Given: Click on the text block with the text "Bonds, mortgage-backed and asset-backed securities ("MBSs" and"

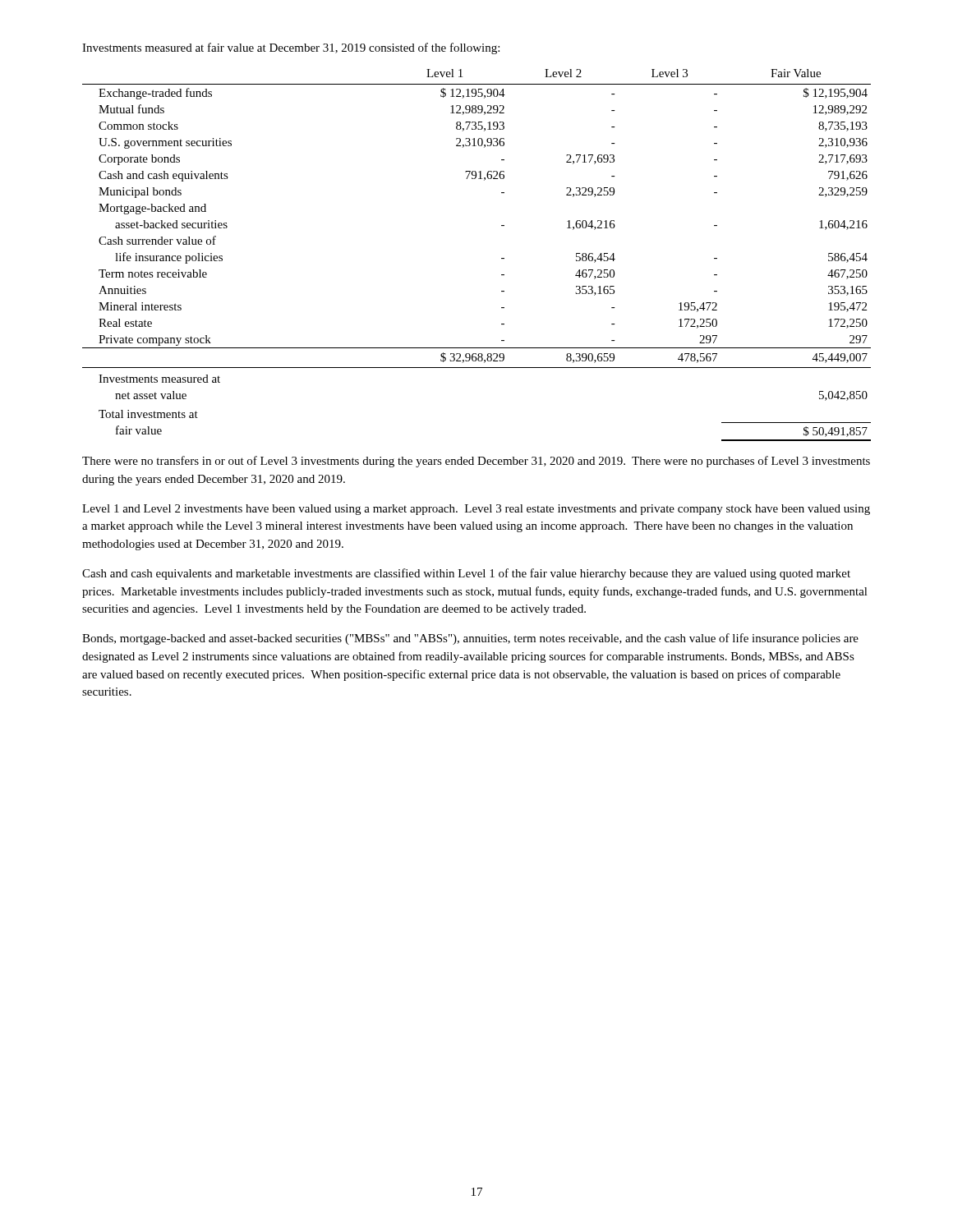Looking at the screenshot, I should coord(470,665).
